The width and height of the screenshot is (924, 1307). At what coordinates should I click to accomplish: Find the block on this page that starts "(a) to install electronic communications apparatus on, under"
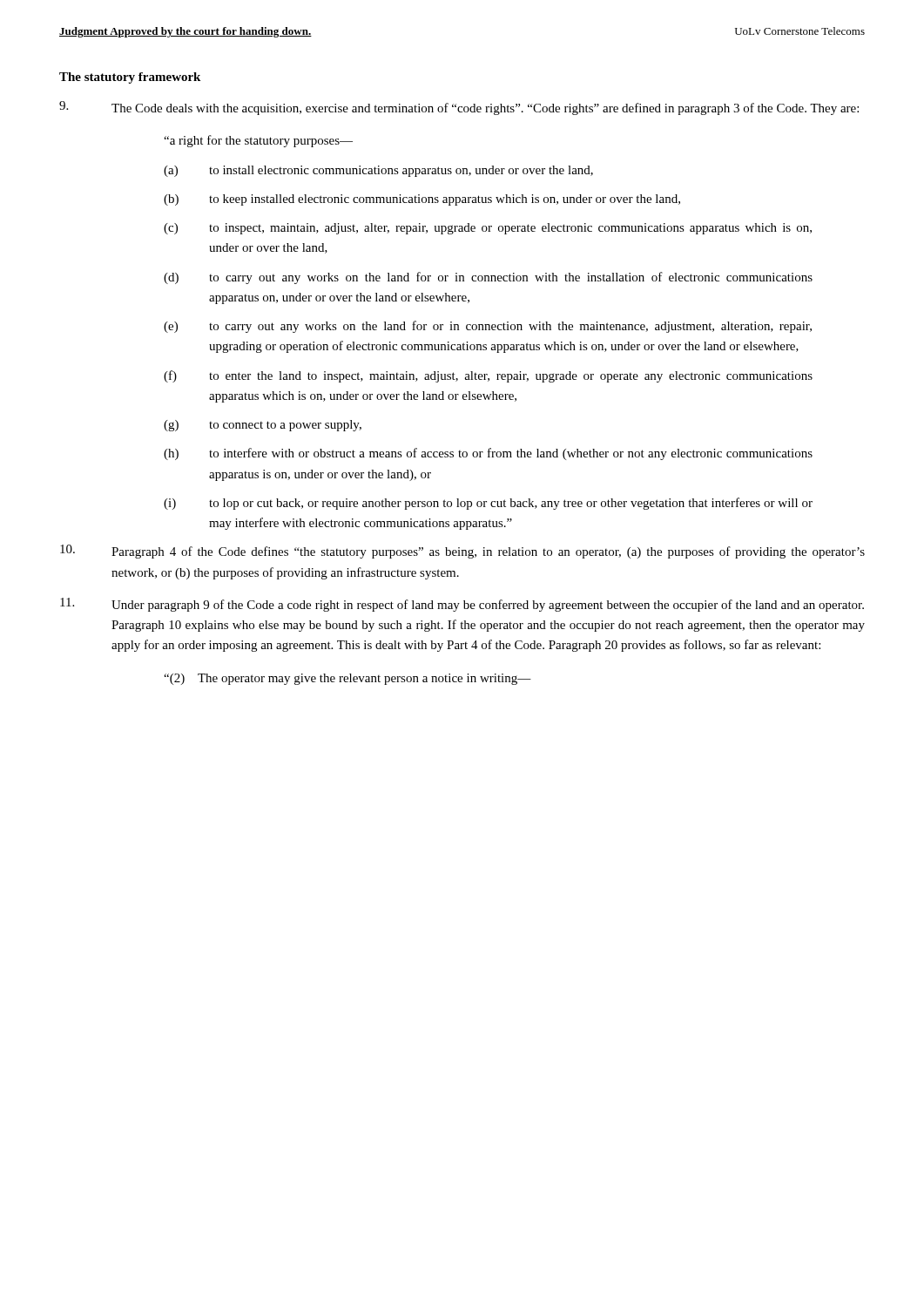(488, 170)
